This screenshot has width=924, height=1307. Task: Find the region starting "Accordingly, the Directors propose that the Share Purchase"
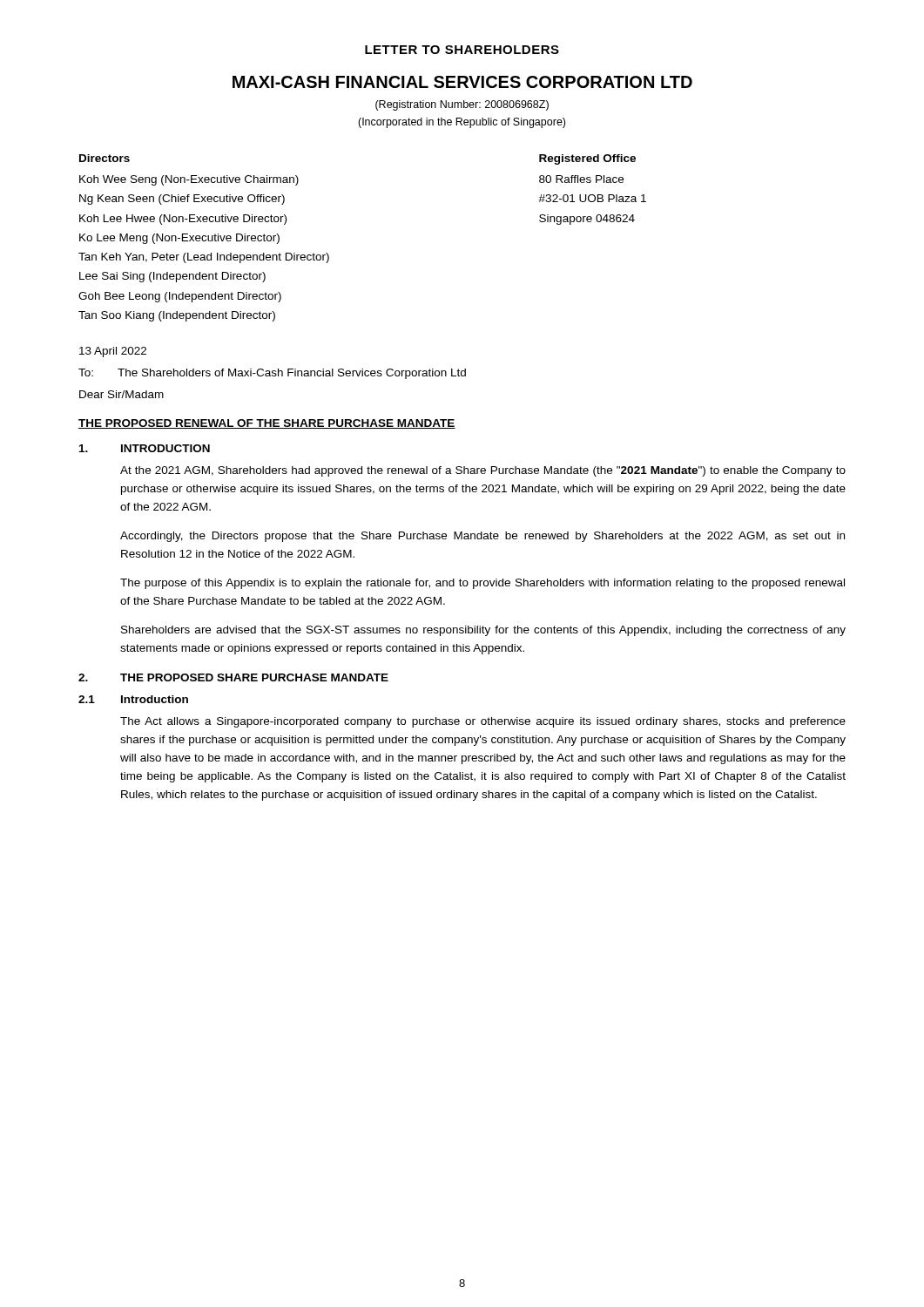483,544
